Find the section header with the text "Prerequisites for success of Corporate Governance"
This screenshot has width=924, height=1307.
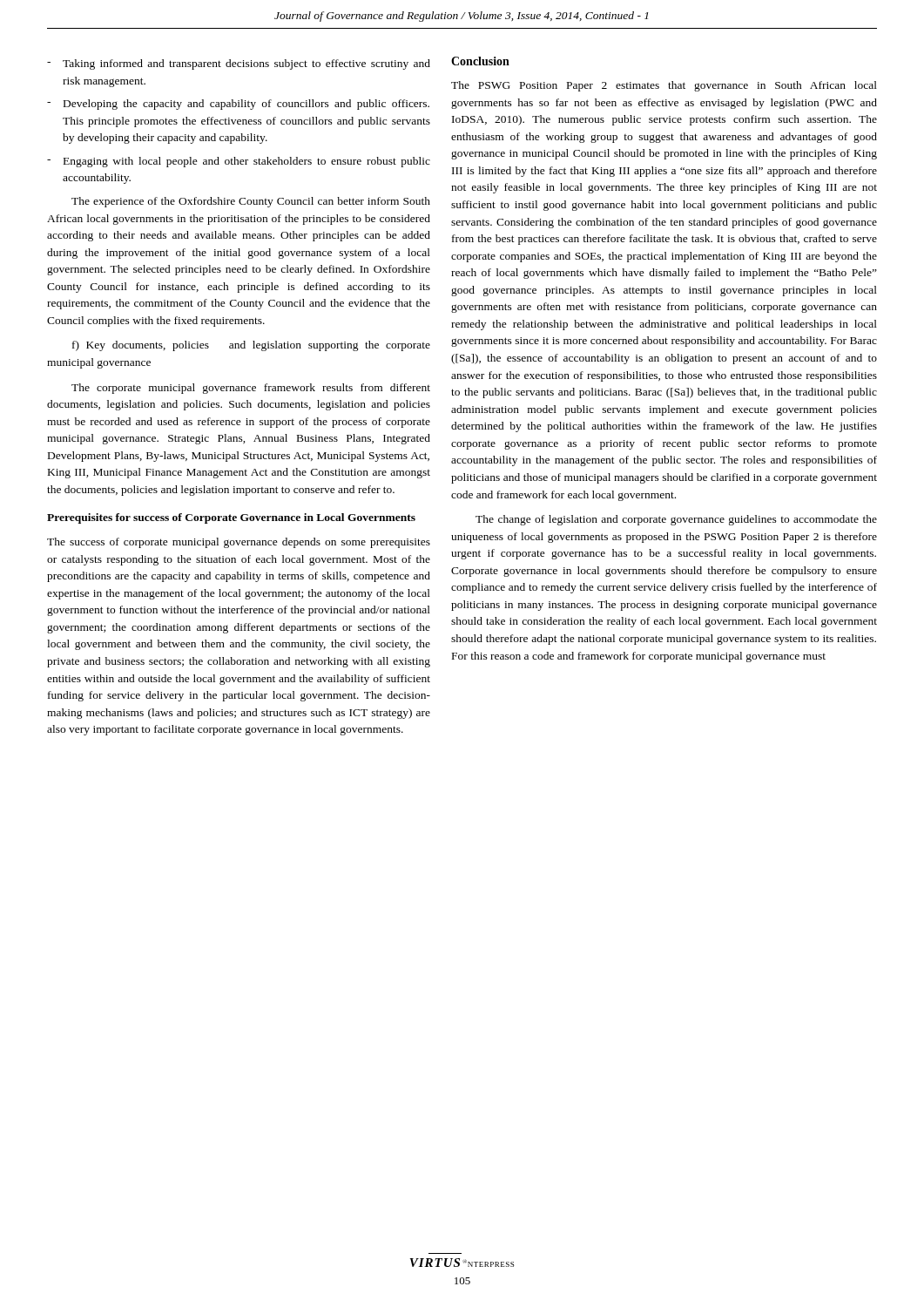[231, 517]
